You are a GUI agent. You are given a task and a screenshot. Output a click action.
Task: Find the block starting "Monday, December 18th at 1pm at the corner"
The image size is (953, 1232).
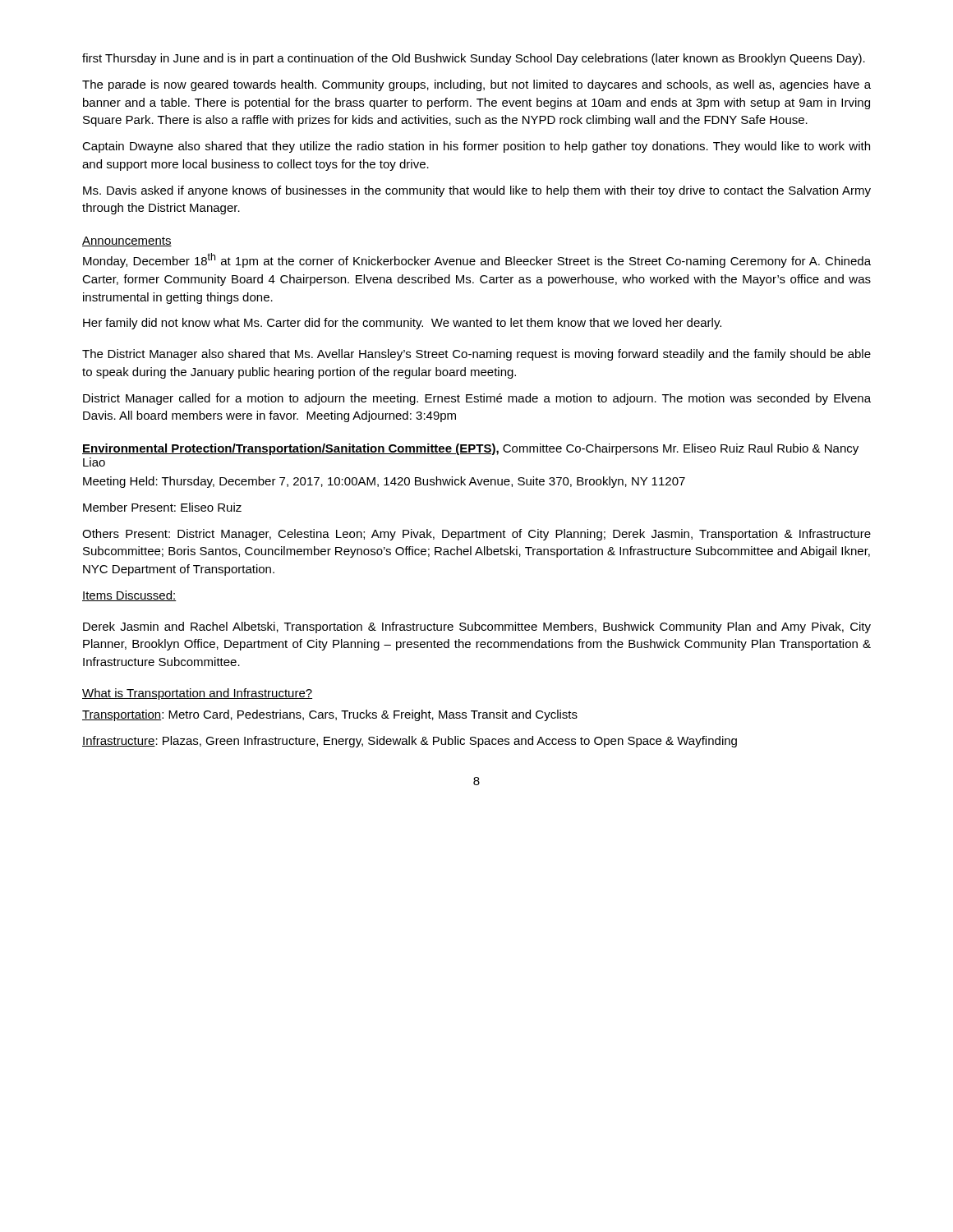[x=476, y=277]
